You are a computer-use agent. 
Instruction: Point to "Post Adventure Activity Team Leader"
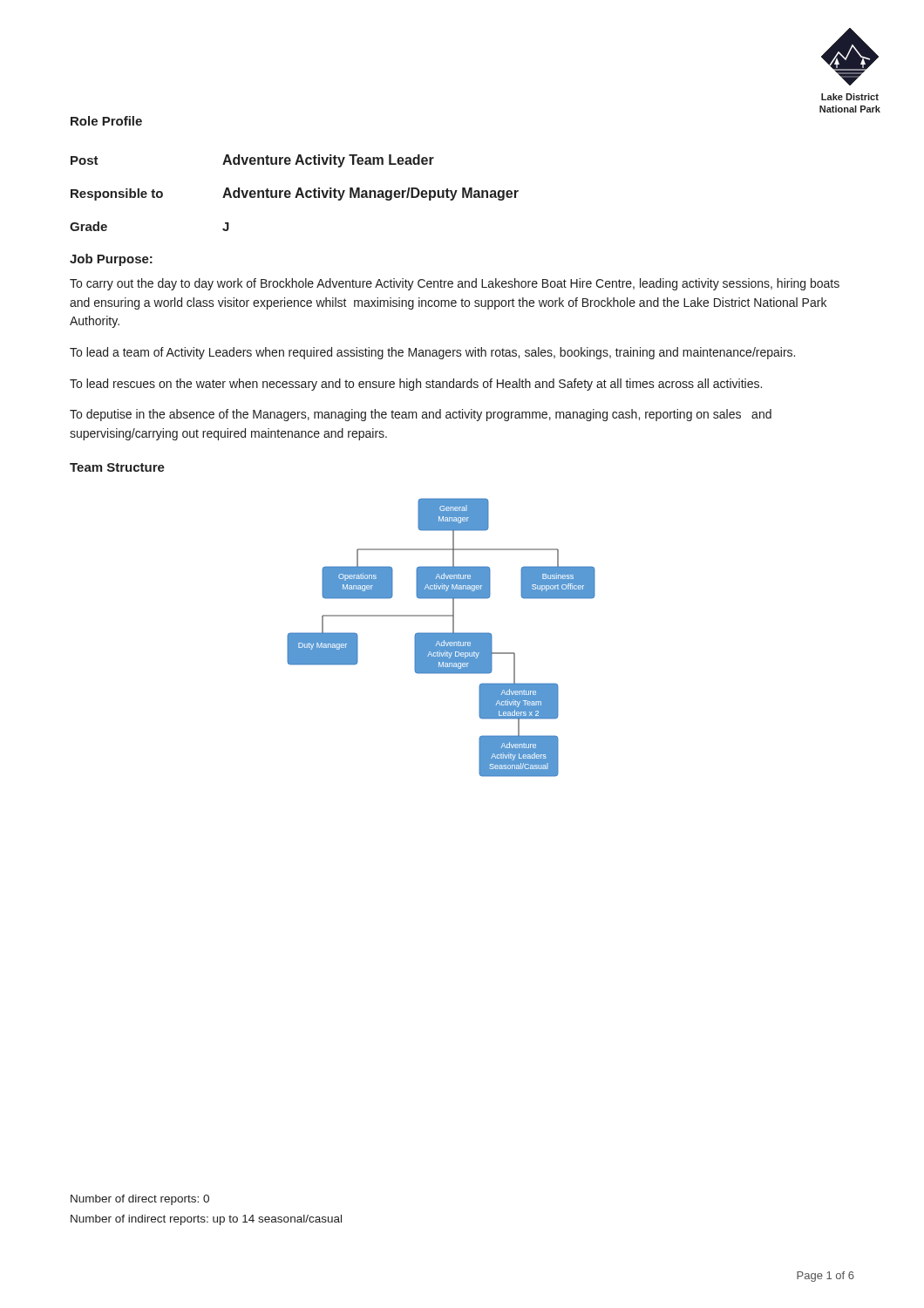(x=252, y=160)
